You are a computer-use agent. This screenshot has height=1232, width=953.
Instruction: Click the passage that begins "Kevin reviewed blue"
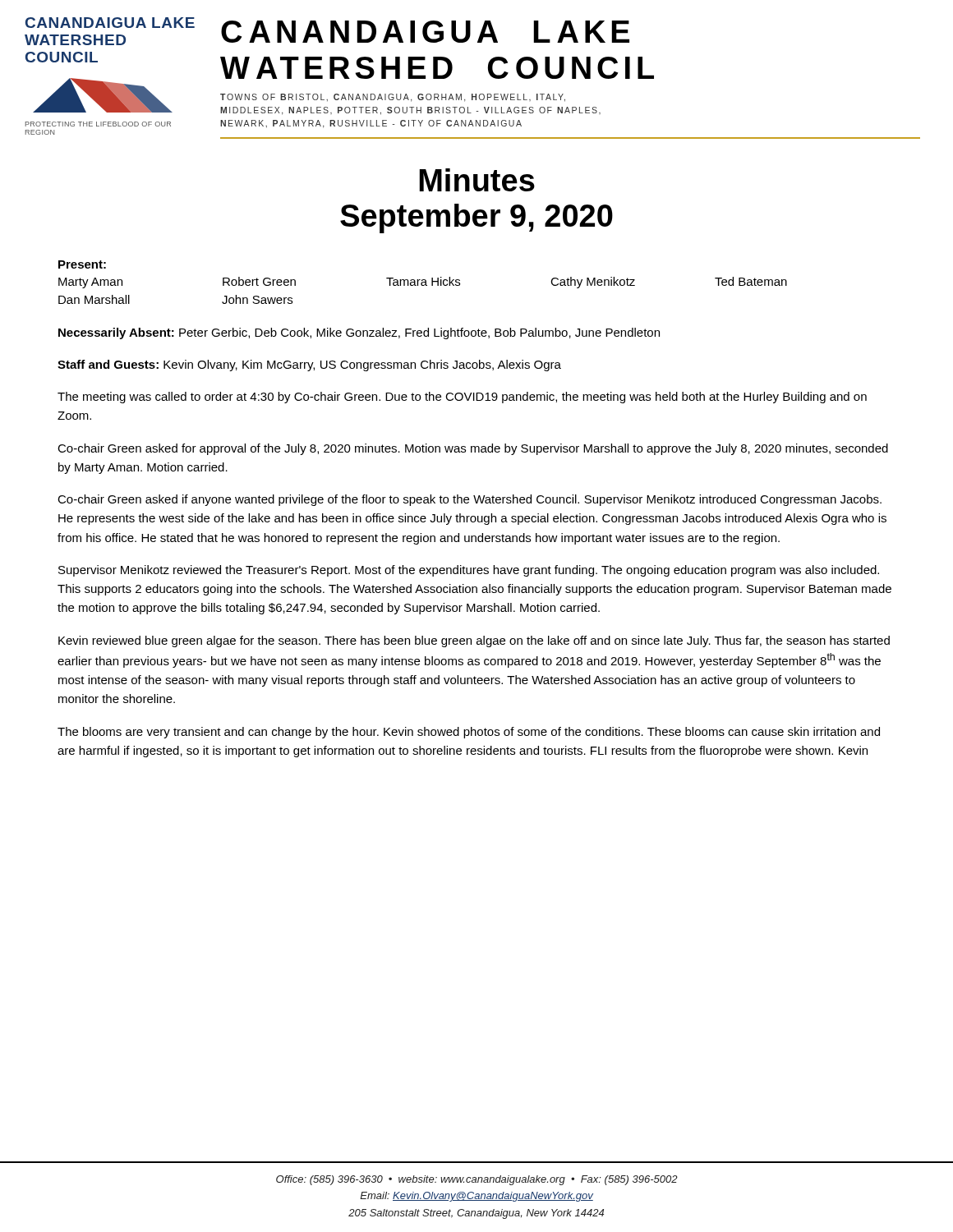point(474,669)
